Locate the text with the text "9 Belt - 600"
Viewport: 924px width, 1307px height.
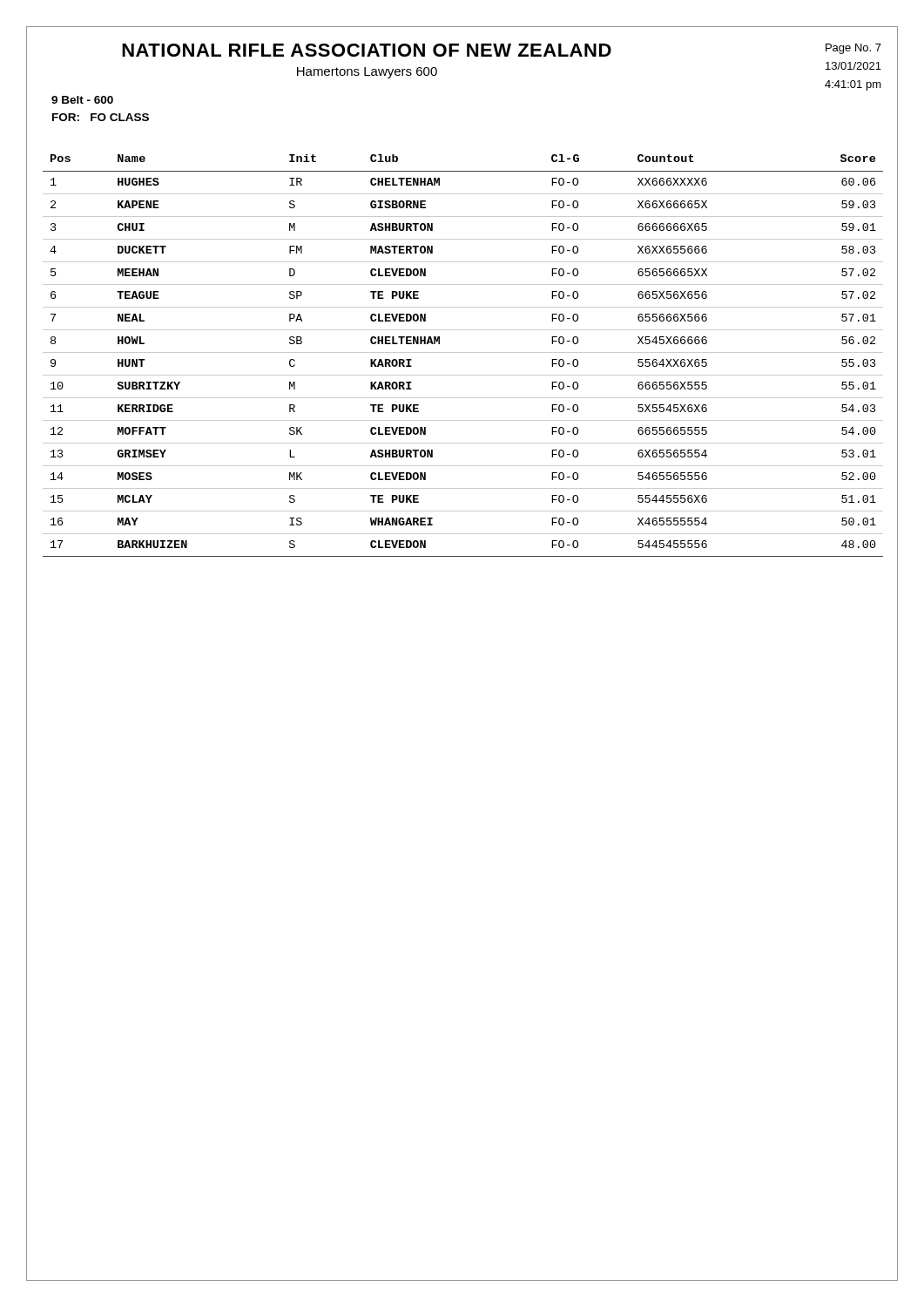tap(82, 100)
